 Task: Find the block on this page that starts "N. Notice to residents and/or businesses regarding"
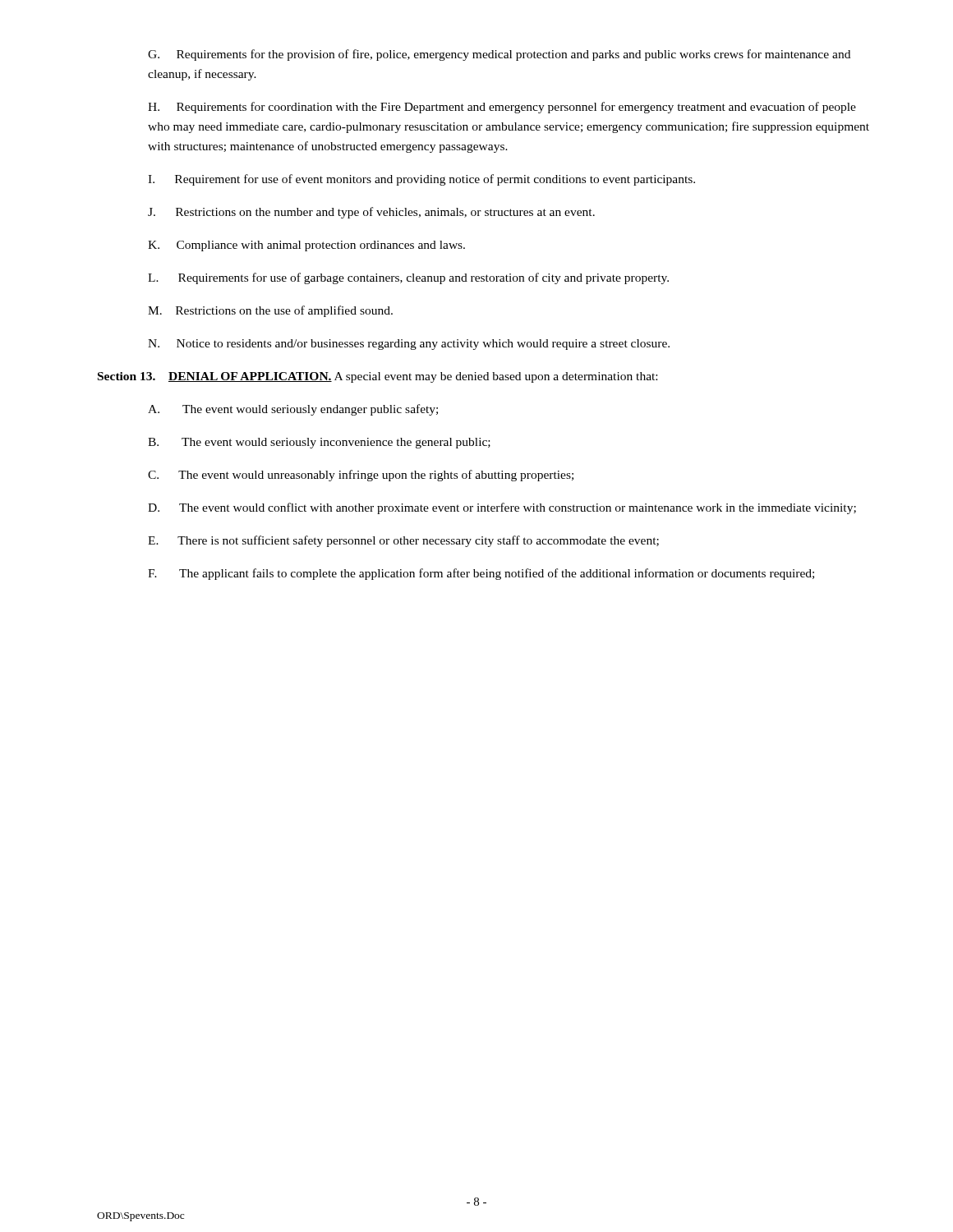coord(409,343)
